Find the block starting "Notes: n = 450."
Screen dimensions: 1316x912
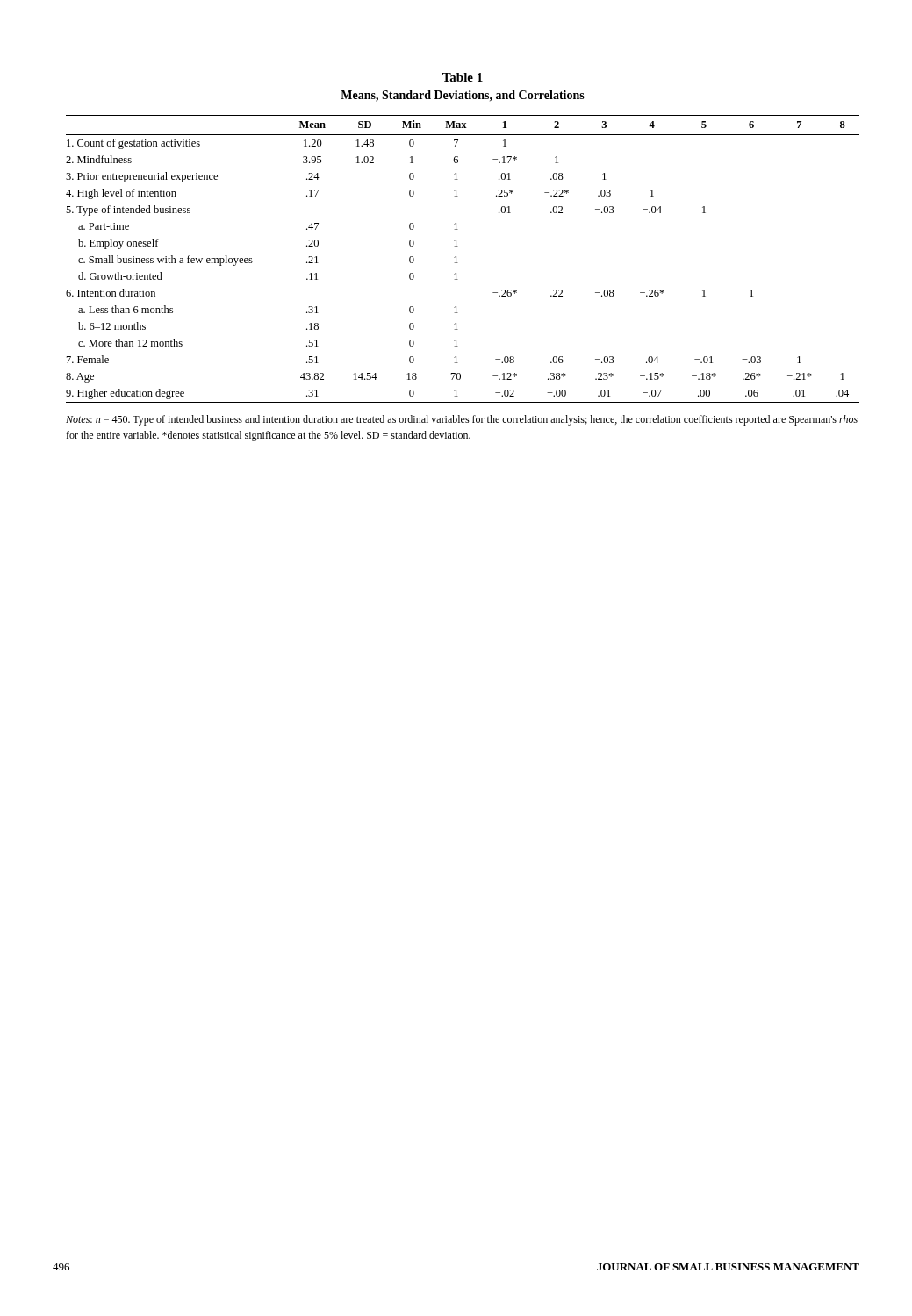point(462,427)
